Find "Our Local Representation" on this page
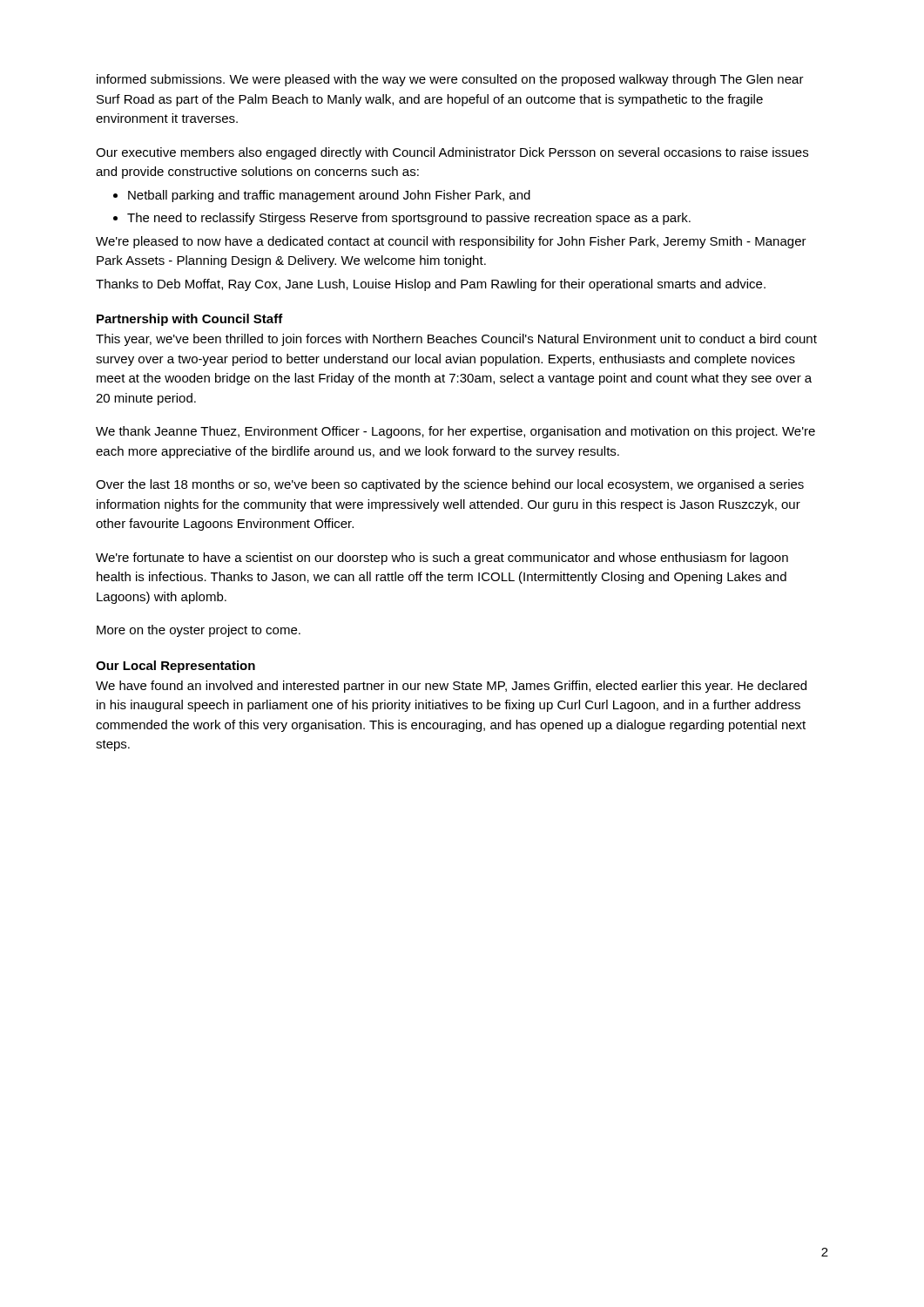 click(x=176, y=665)
